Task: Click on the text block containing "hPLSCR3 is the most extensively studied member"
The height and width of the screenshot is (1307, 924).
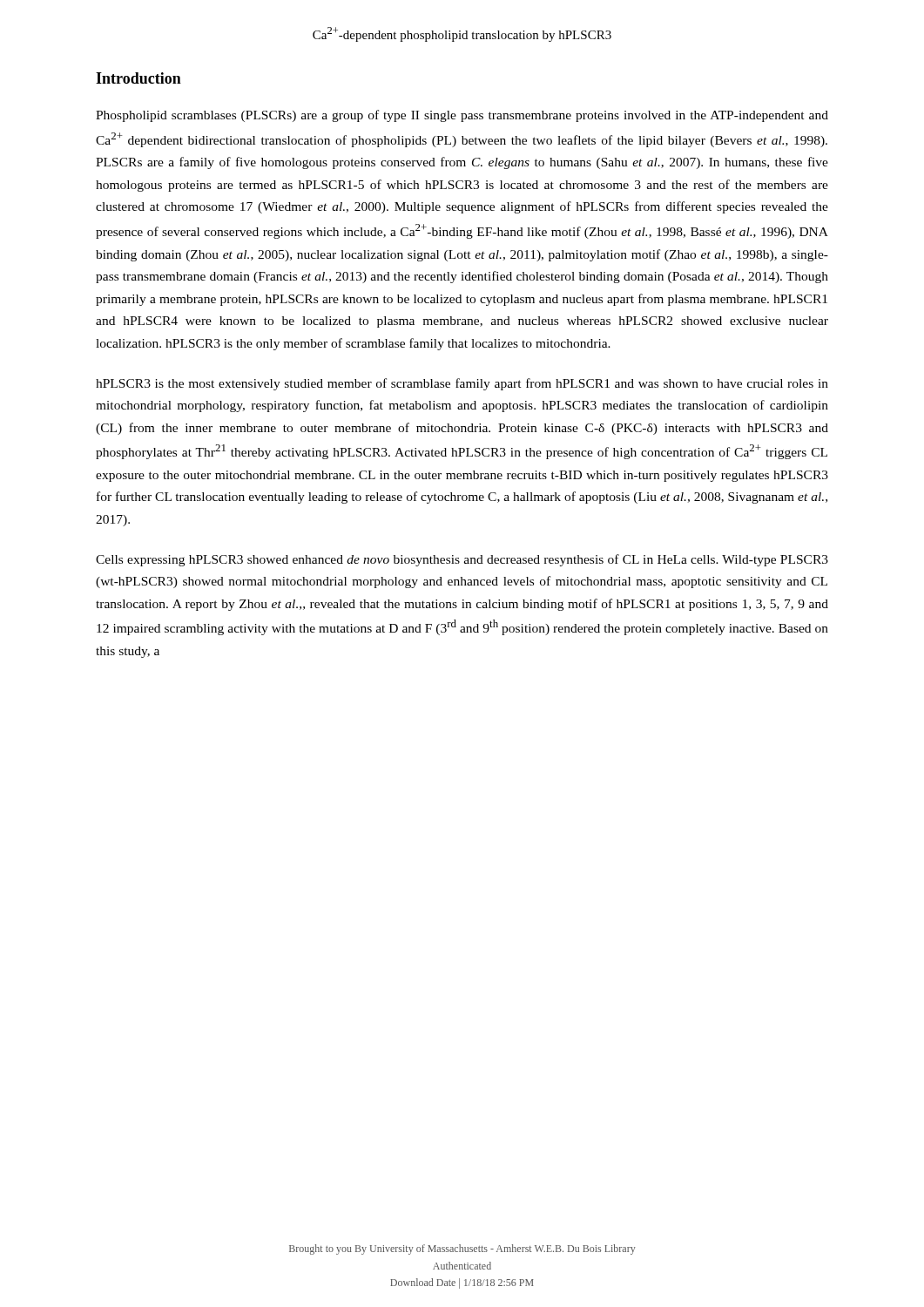Action: 462,451
